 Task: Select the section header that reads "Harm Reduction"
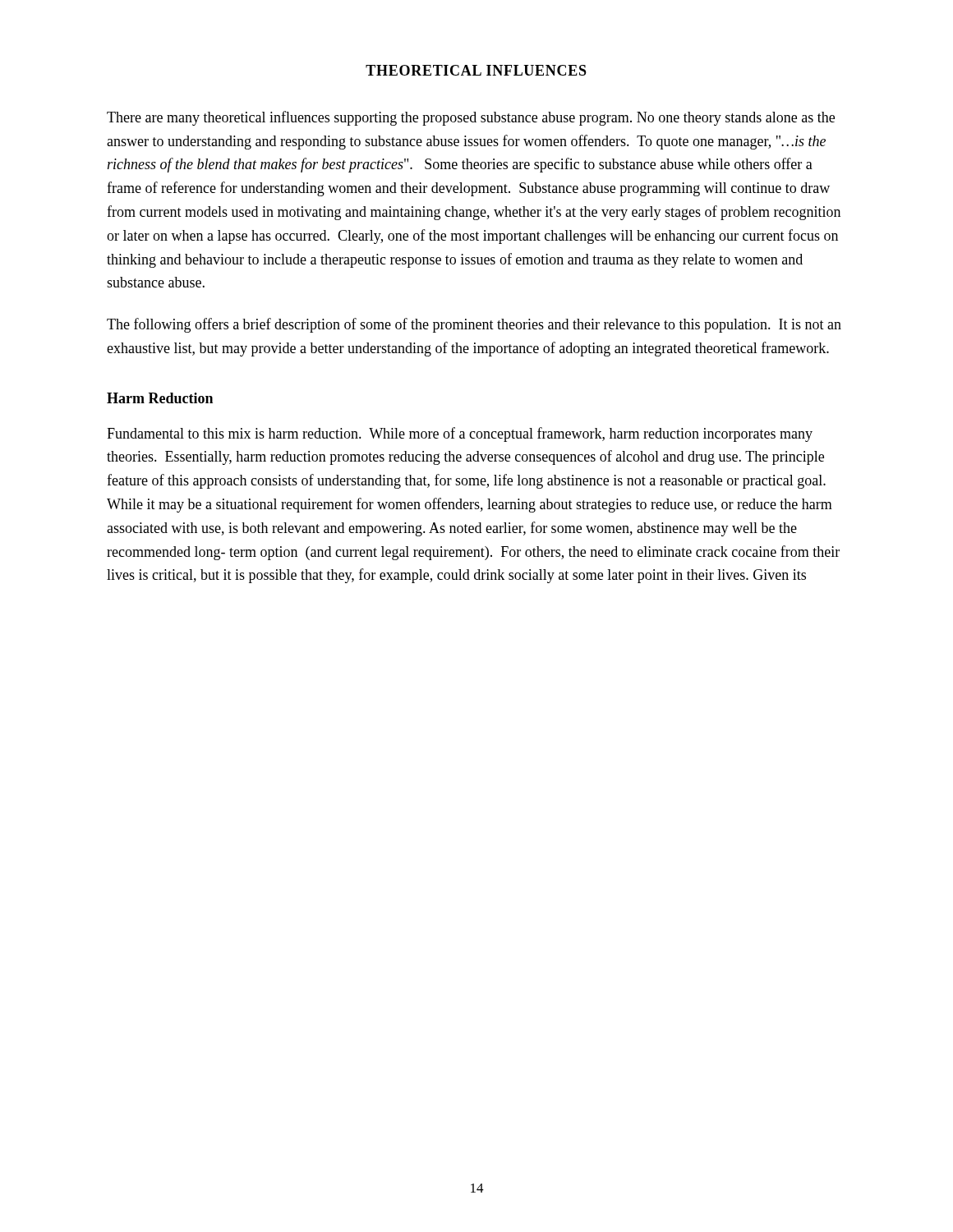tap(160, 398)
